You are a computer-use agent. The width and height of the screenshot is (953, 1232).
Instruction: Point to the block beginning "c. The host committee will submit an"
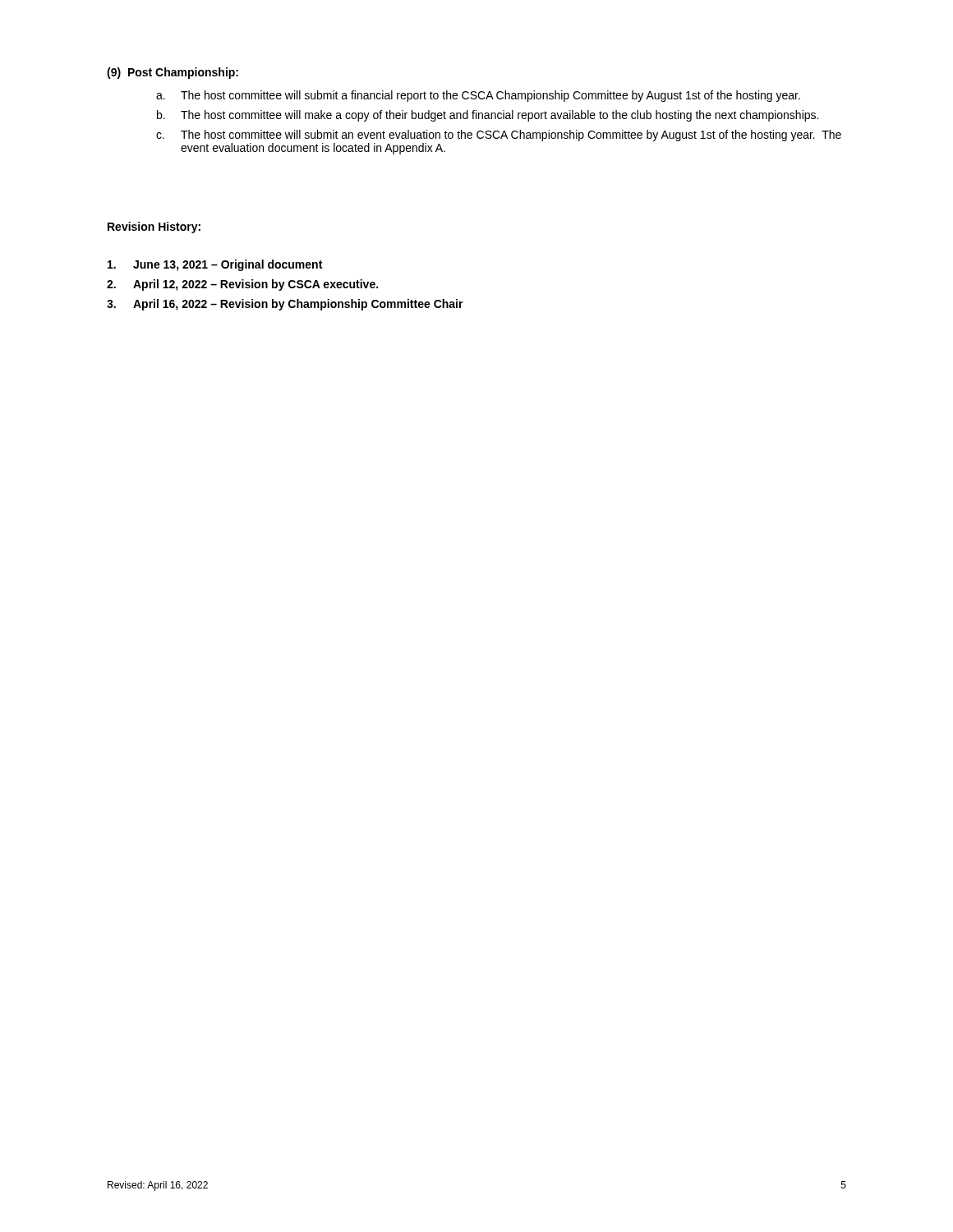(501, 141)
